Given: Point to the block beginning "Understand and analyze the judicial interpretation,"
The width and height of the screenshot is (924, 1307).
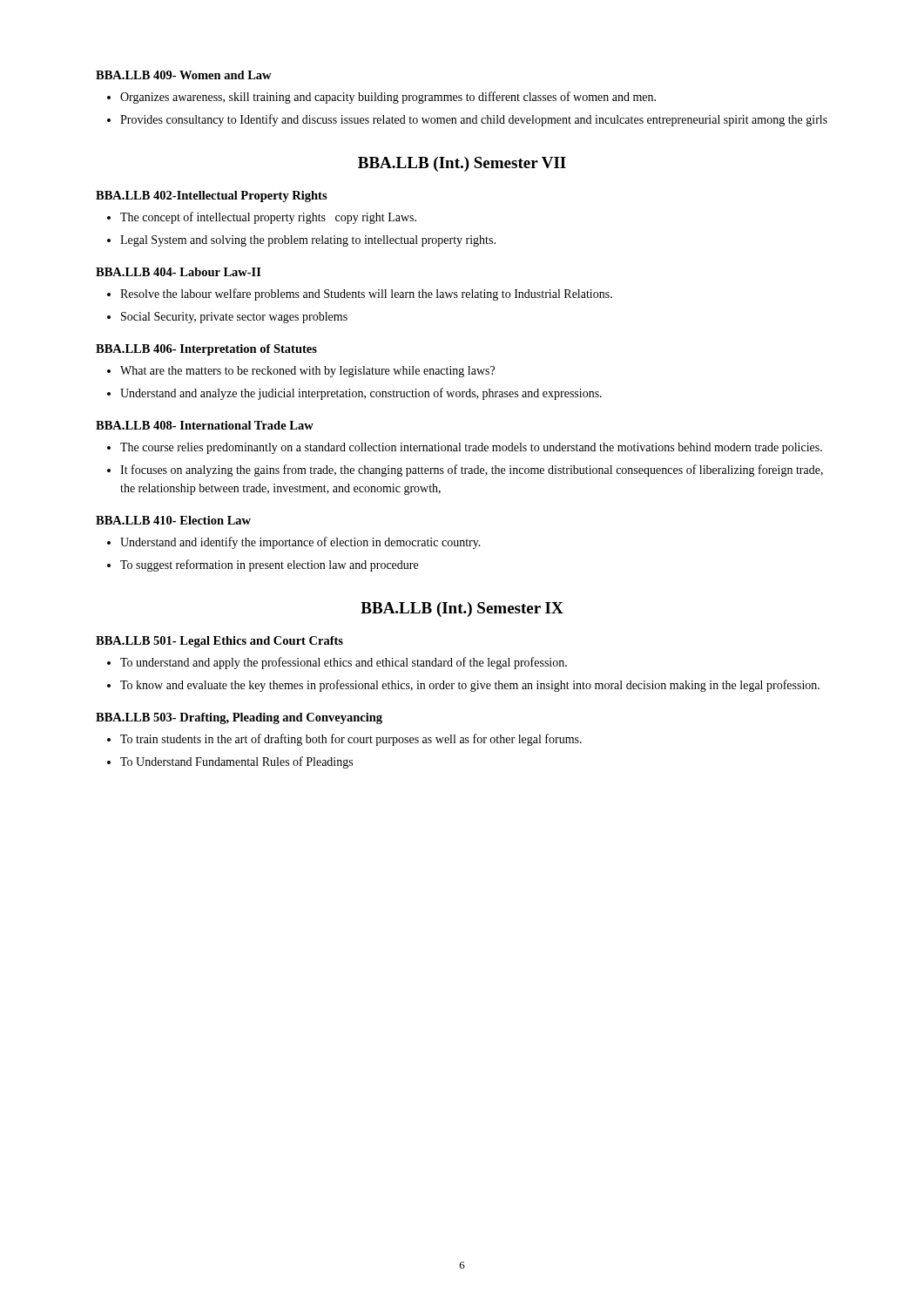Looking at the screenshot, I should pos(462,393).
